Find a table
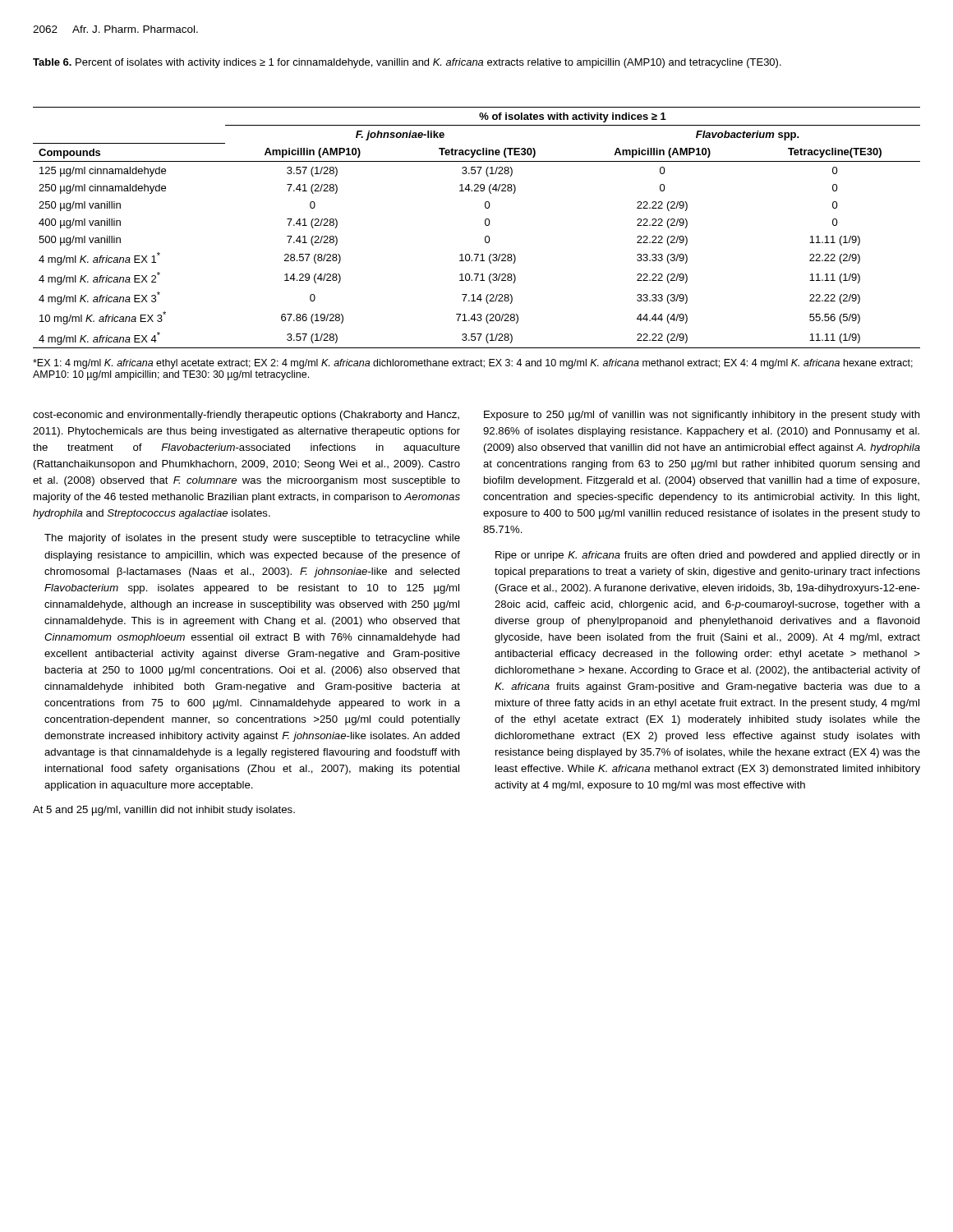953x1232 pixels. [476, 228]
